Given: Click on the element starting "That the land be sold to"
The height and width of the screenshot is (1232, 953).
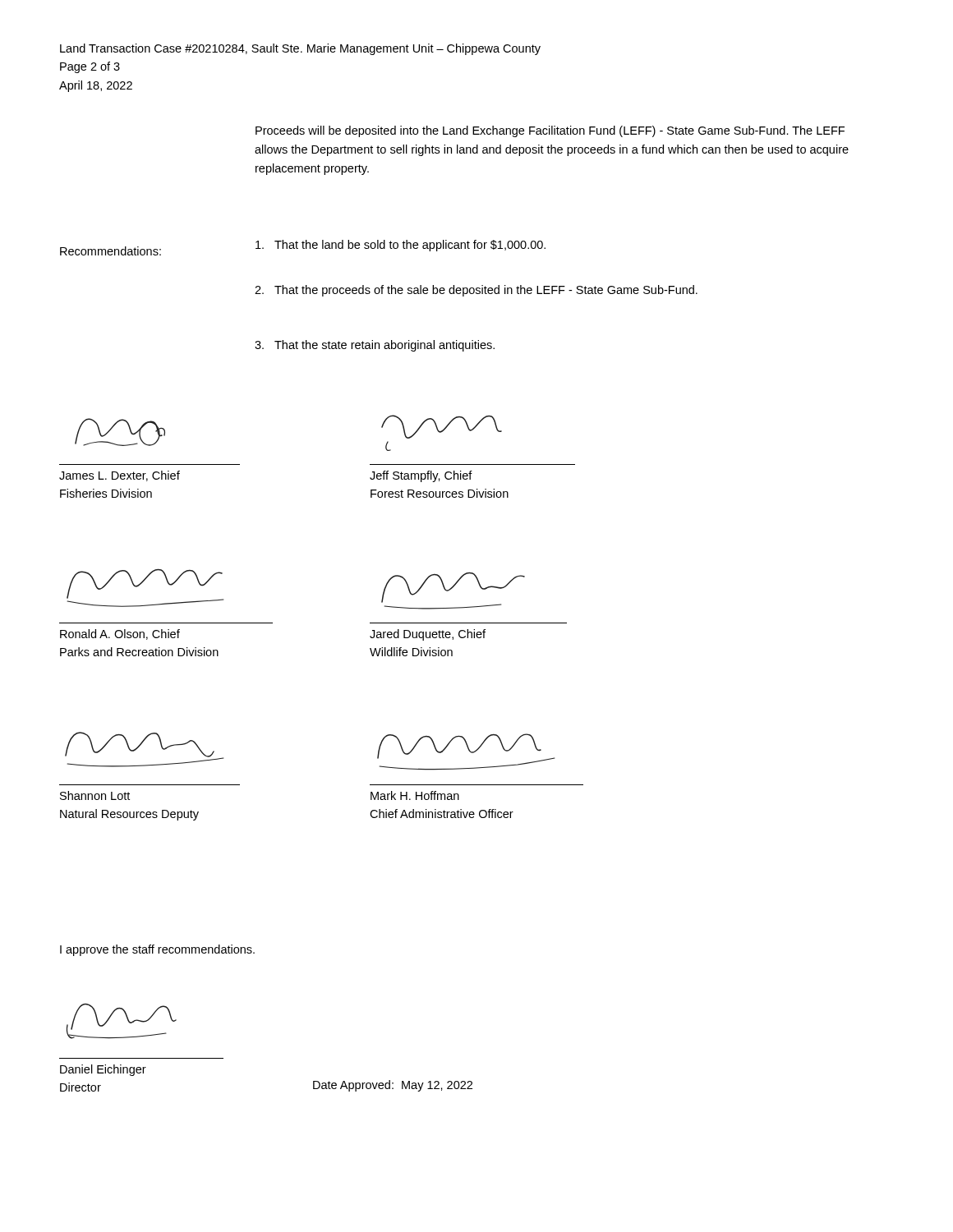Looking at the screenshot, I should pos(401,245).
